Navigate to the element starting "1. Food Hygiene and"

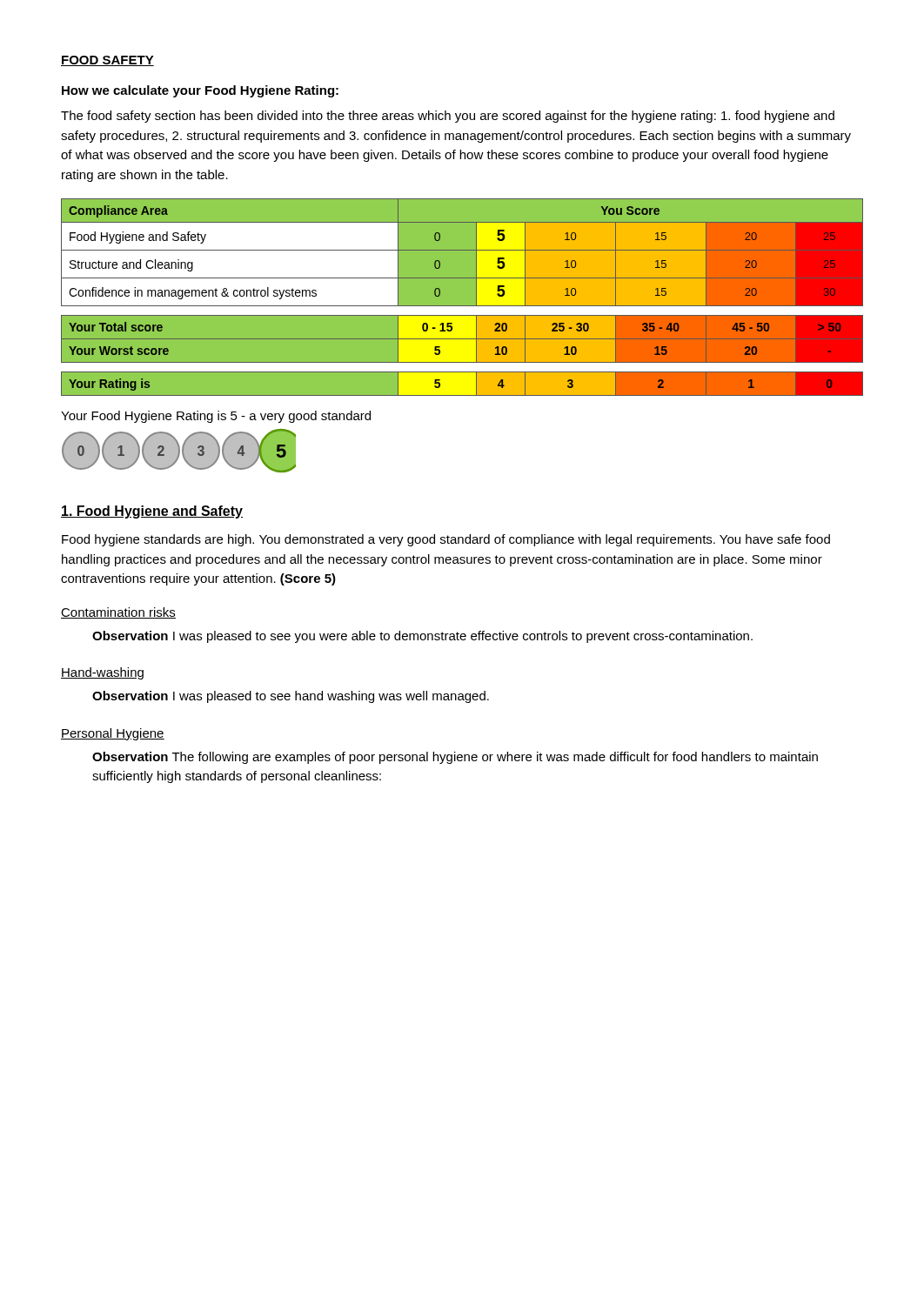[x=152, y=511]
